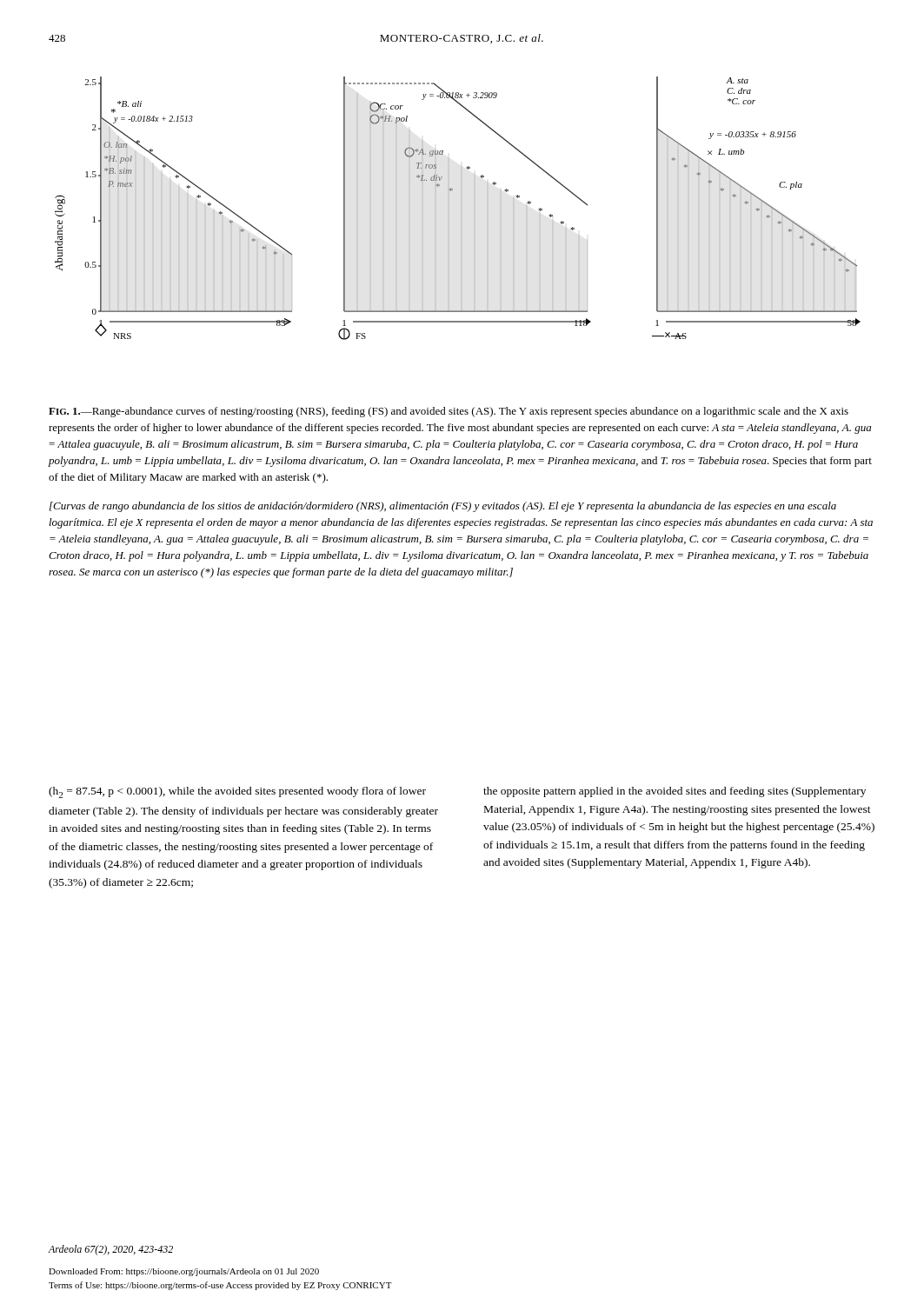Find the text block with the text "(h2 = 87.54, p < 0.0001),"
The width and height of the screenshot is (924, 1304).
point(245,837)
